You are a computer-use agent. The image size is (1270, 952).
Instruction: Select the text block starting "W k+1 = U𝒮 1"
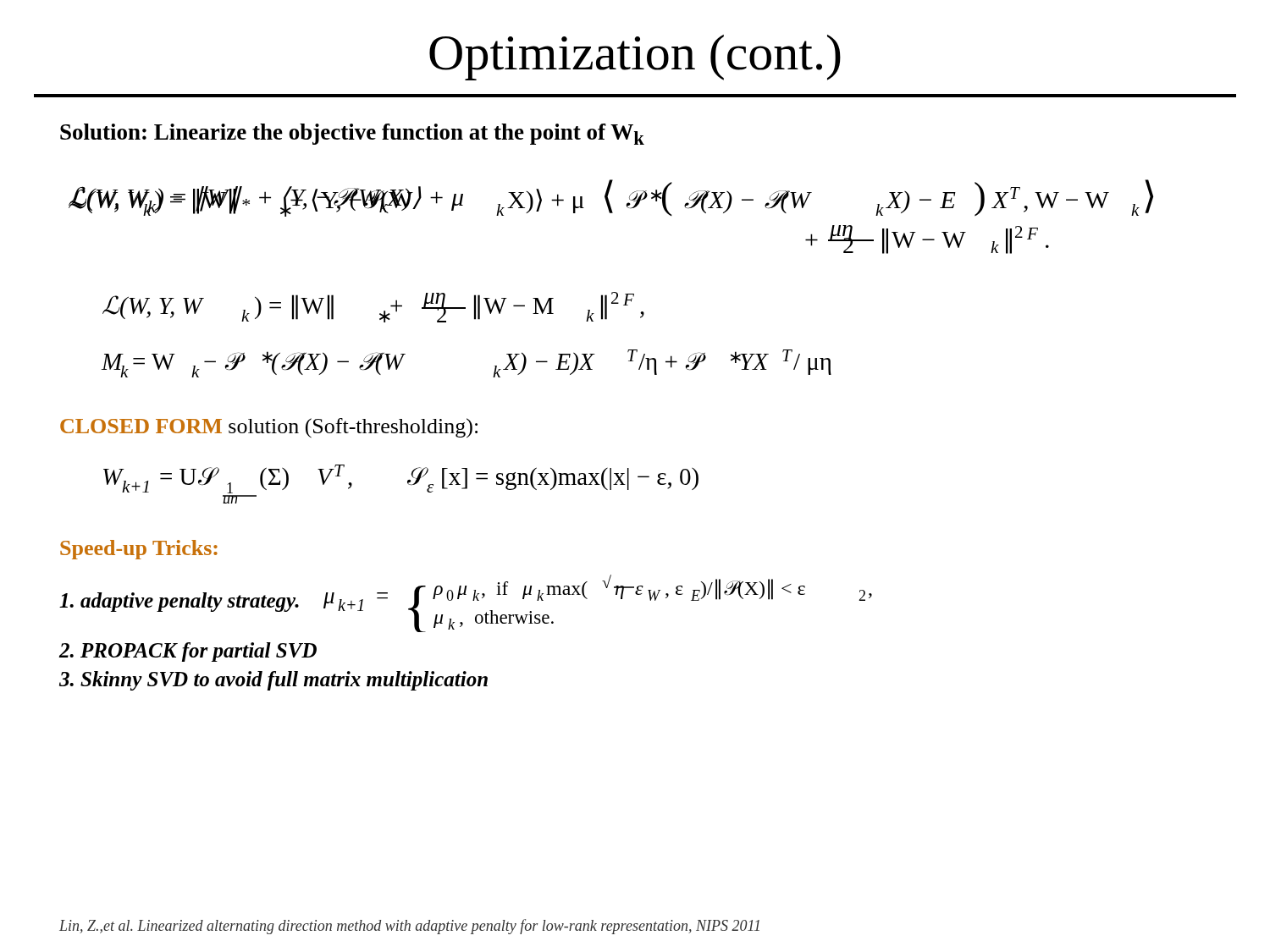coord(559,475)
